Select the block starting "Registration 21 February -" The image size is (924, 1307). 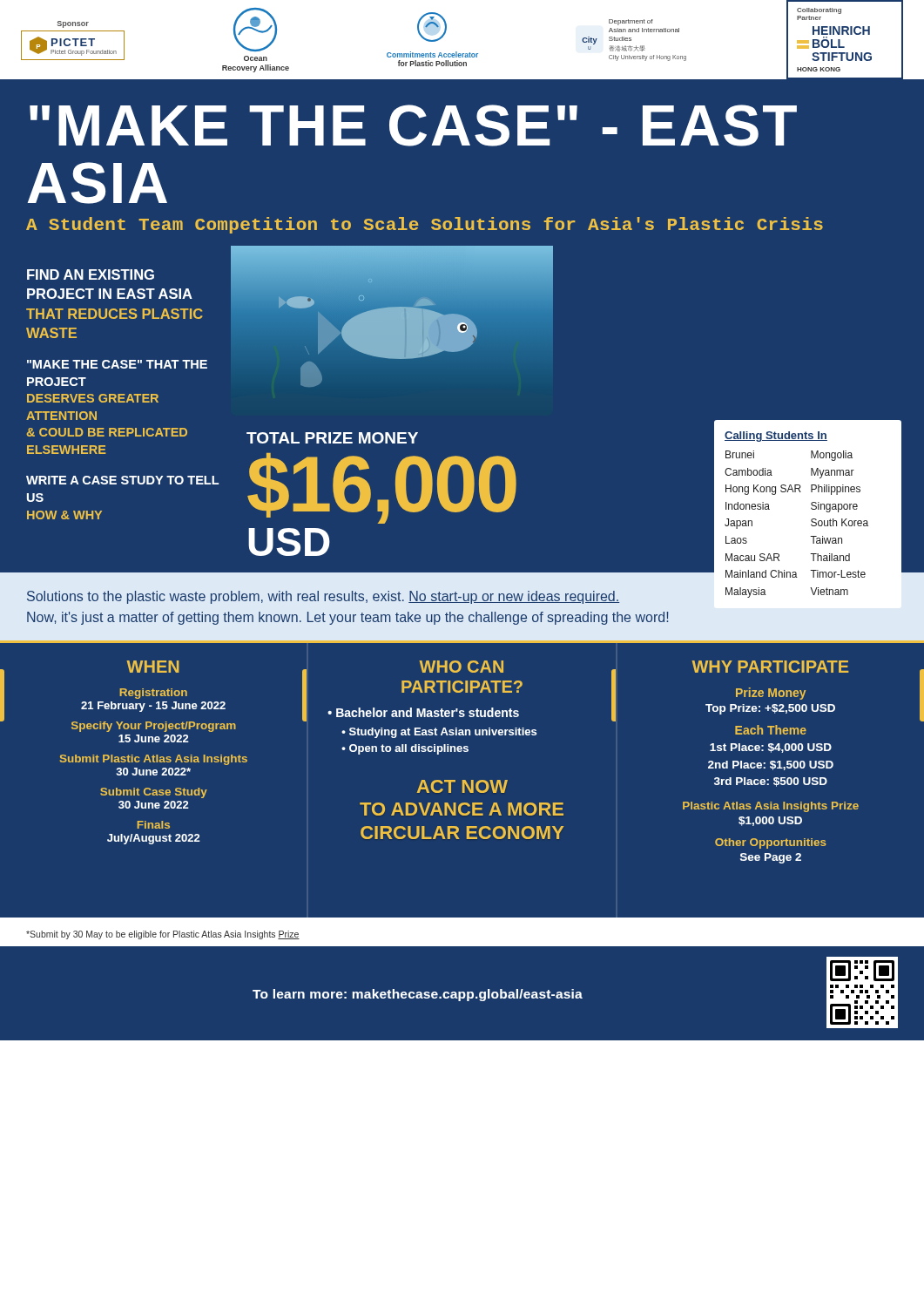coord(153,699)
